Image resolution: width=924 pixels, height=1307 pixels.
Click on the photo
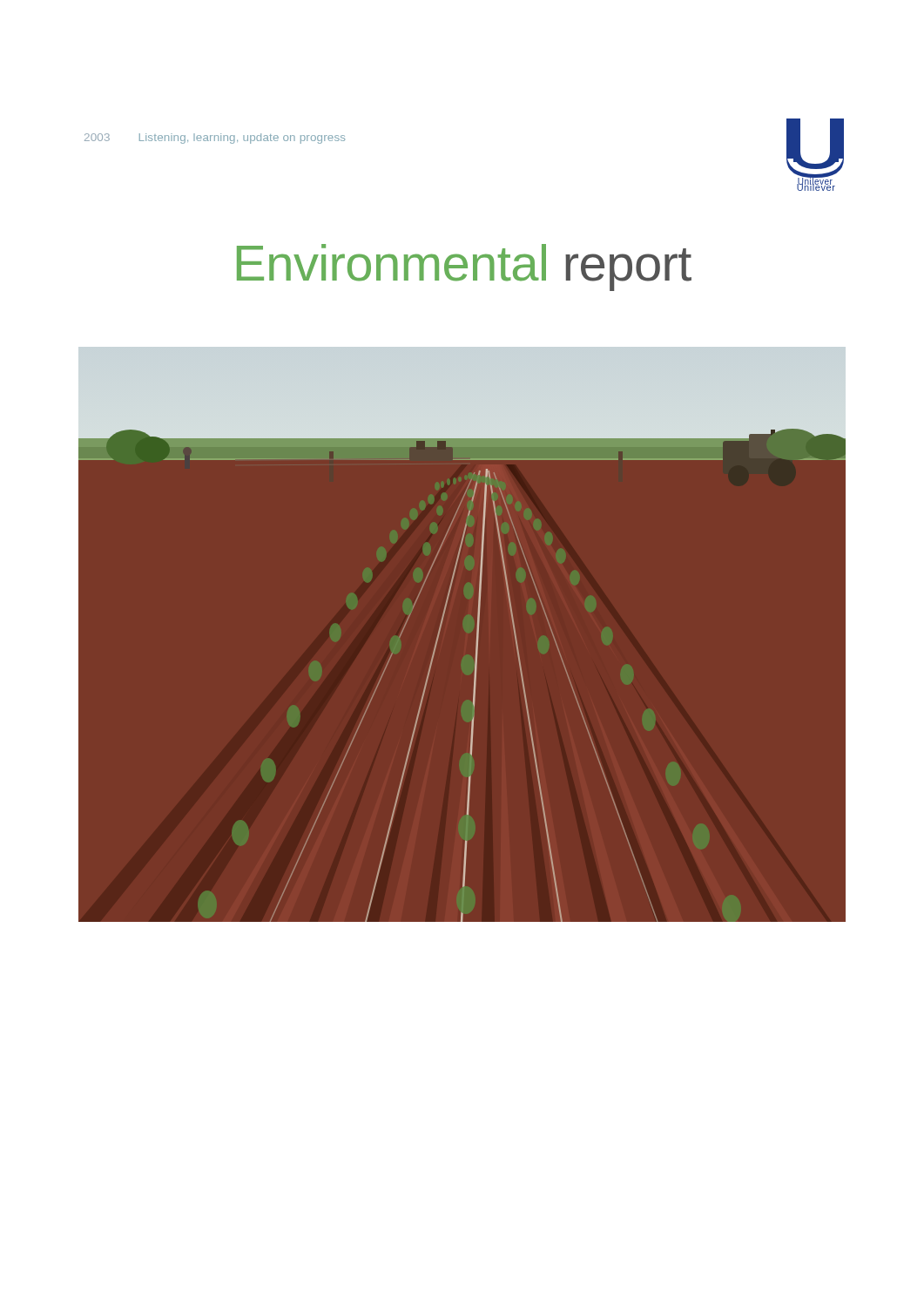[462, 634]
